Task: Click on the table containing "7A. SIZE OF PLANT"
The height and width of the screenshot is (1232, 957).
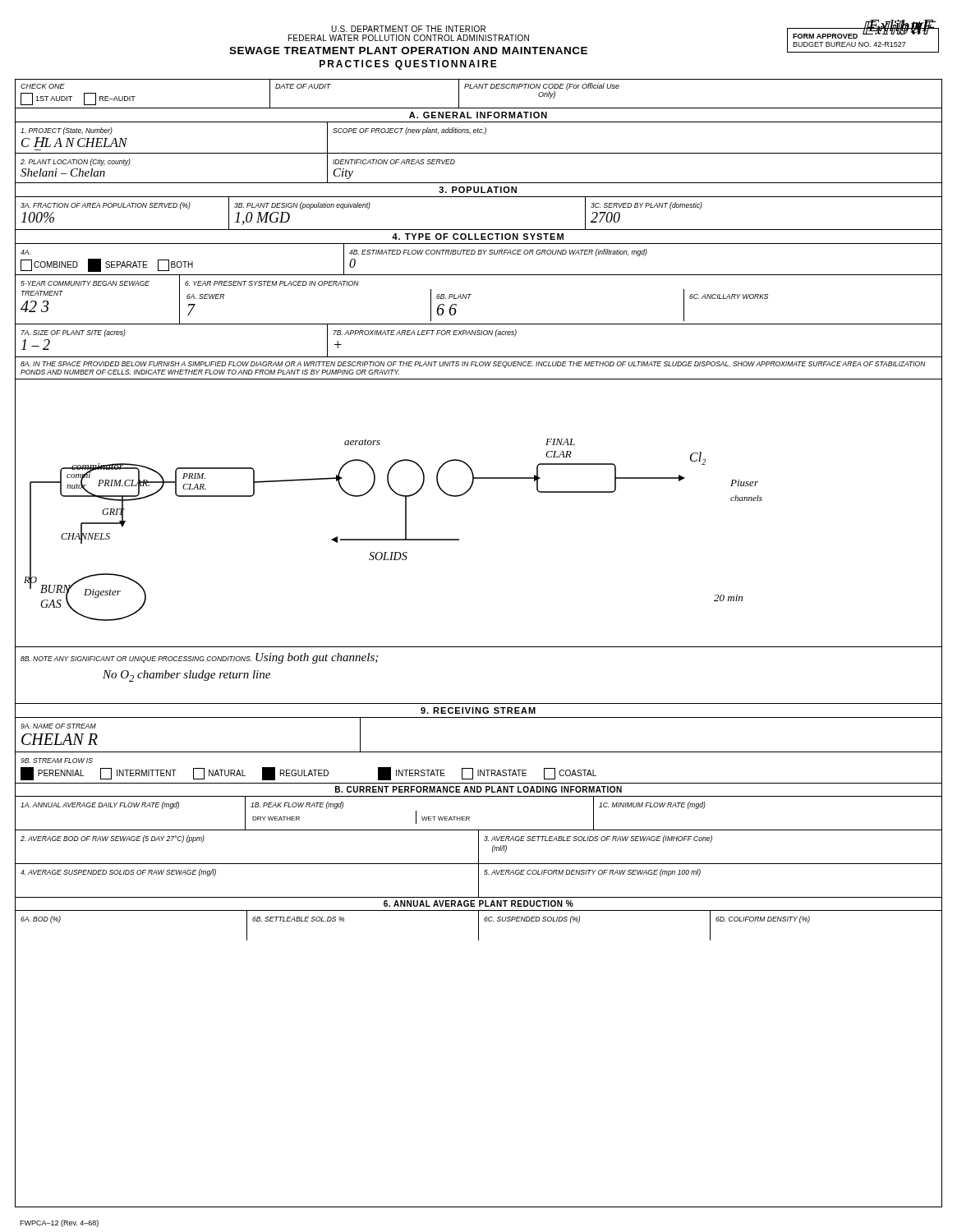Action: point(478,341)
